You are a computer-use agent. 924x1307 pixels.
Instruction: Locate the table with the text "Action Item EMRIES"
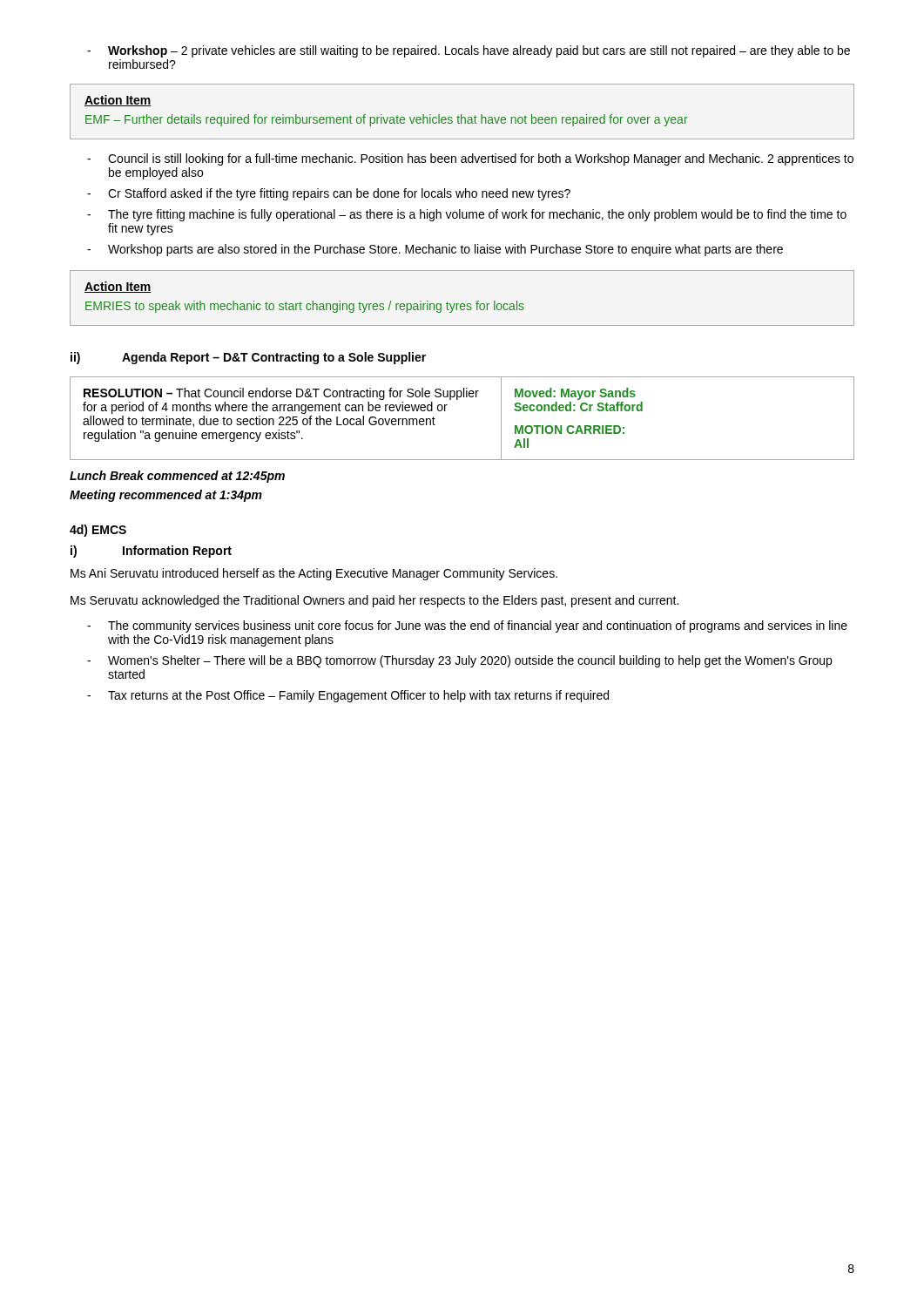click(x=462, y=298)
